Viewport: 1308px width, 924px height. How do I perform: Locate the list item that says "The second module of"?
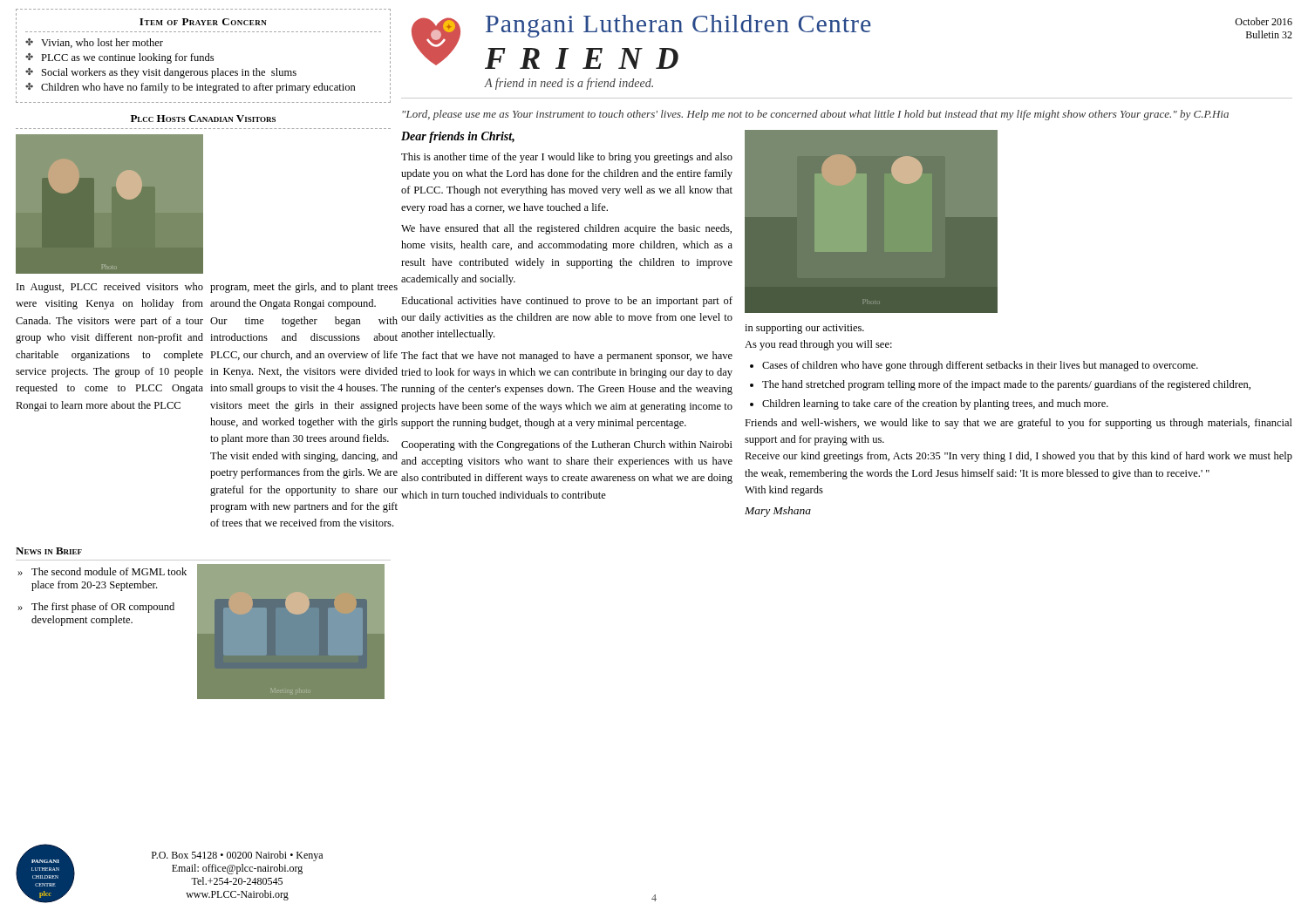click(x=109, y=578)
